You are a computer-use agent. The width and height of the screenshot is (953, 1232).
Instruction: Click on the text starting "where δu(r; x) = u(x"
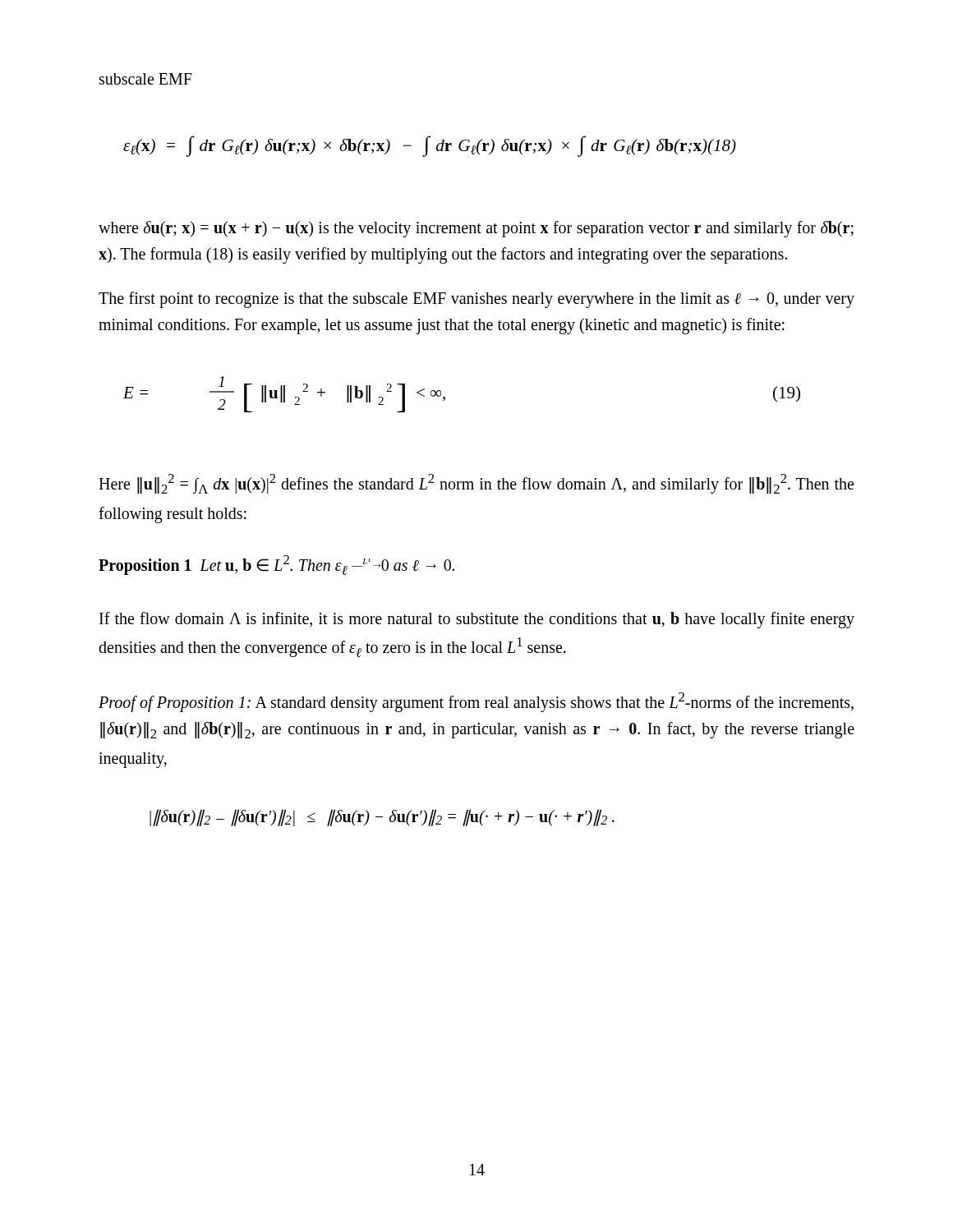(476, 241)
